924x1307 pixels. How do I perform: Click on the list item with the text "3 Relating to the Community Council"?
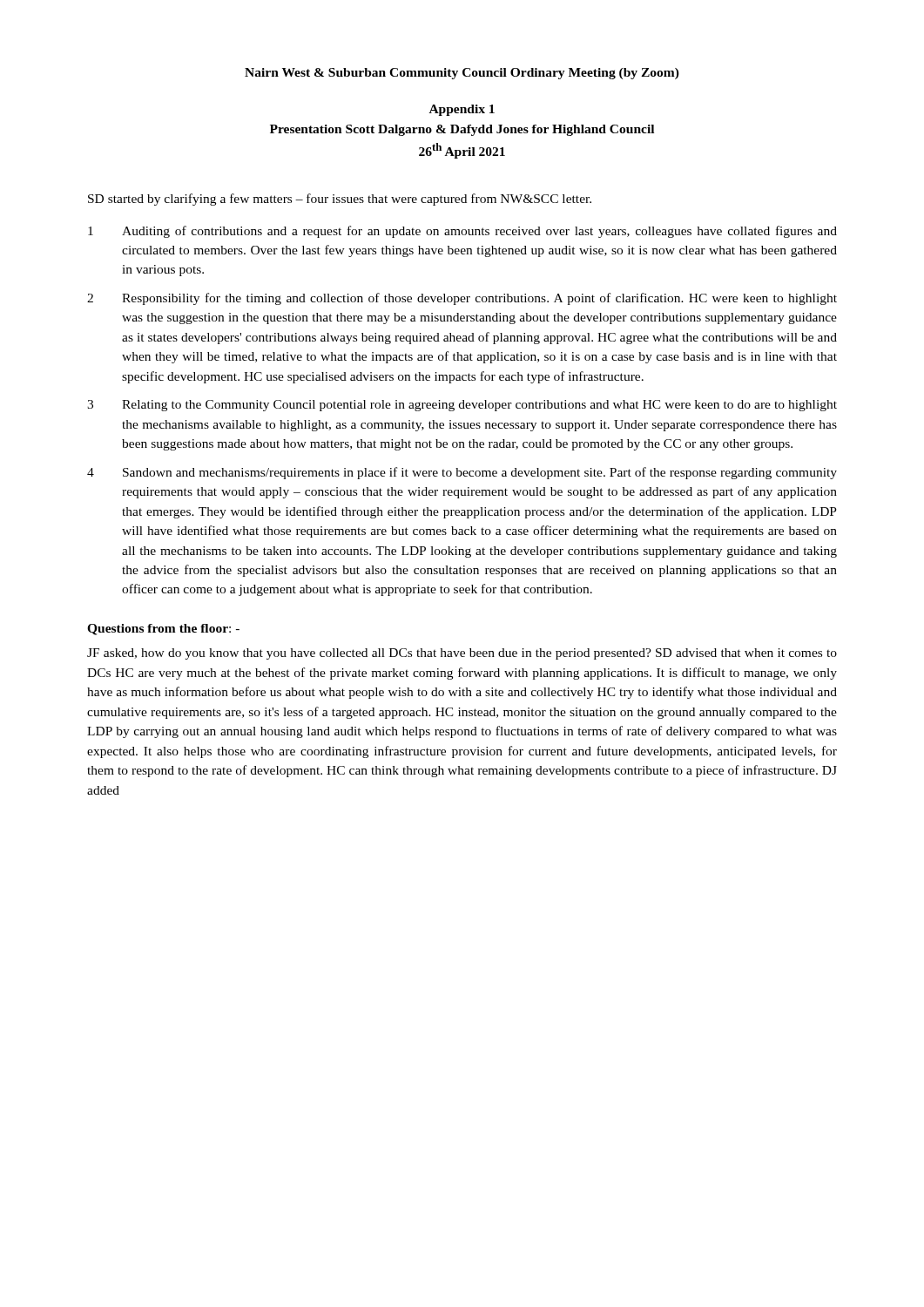(462, 424)
